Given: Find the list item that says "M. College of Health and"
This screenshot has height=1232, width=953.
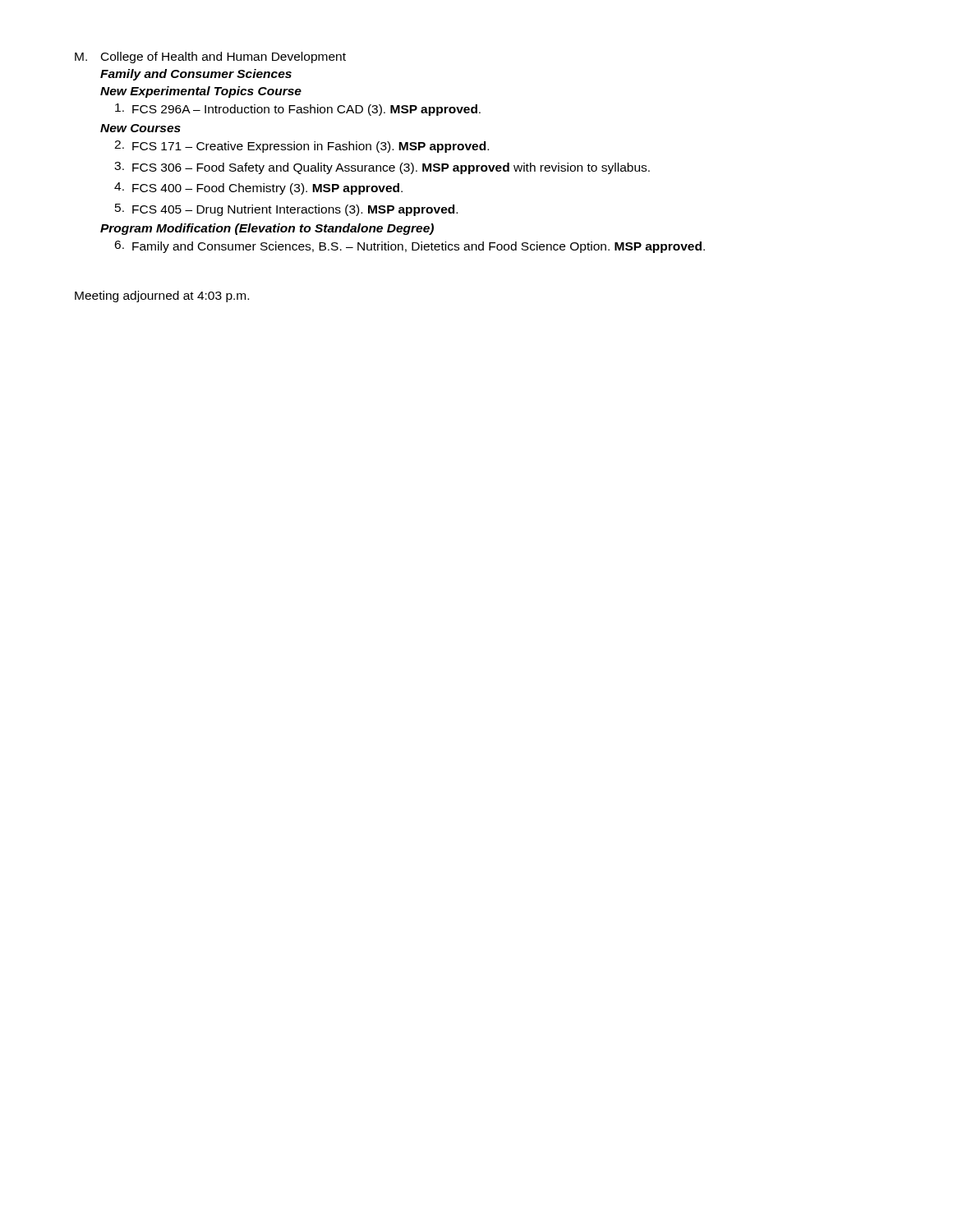Looking at the screenshot, I should (x=476, y=154).
